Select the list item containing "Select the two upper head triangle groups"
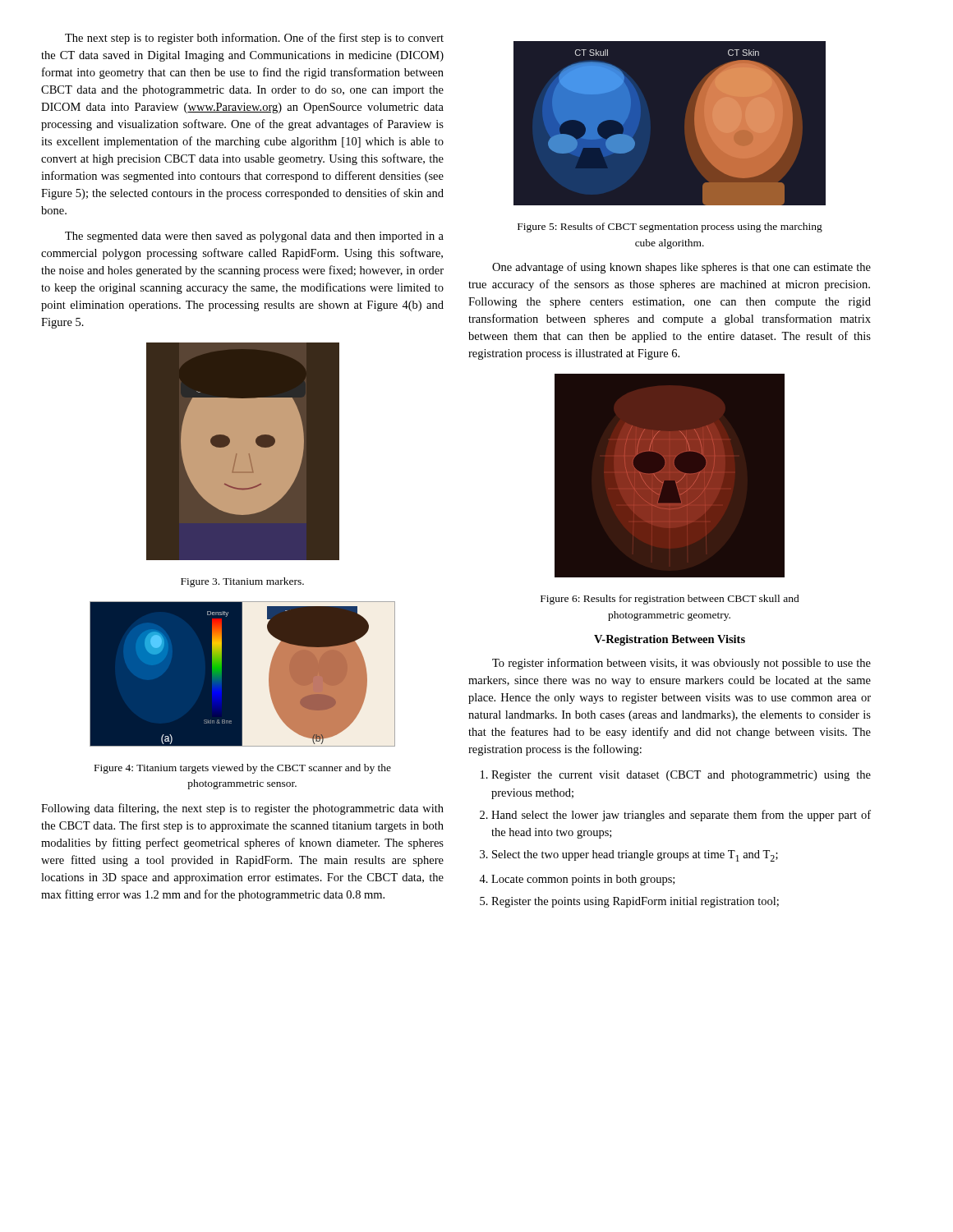 point(670,856)
